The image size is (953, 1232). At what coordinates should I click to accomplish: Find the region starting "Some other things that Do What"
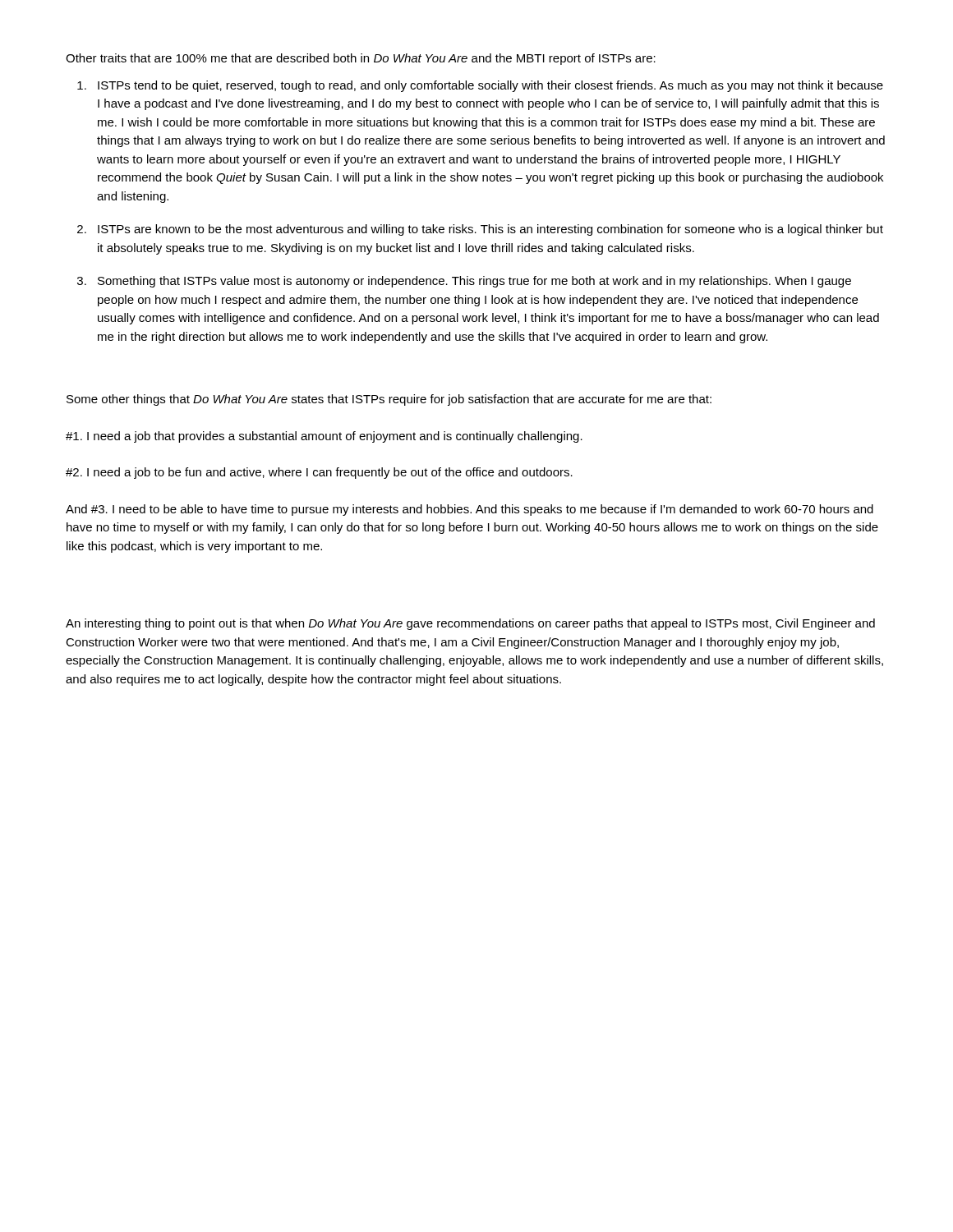[x=389, y=399]
